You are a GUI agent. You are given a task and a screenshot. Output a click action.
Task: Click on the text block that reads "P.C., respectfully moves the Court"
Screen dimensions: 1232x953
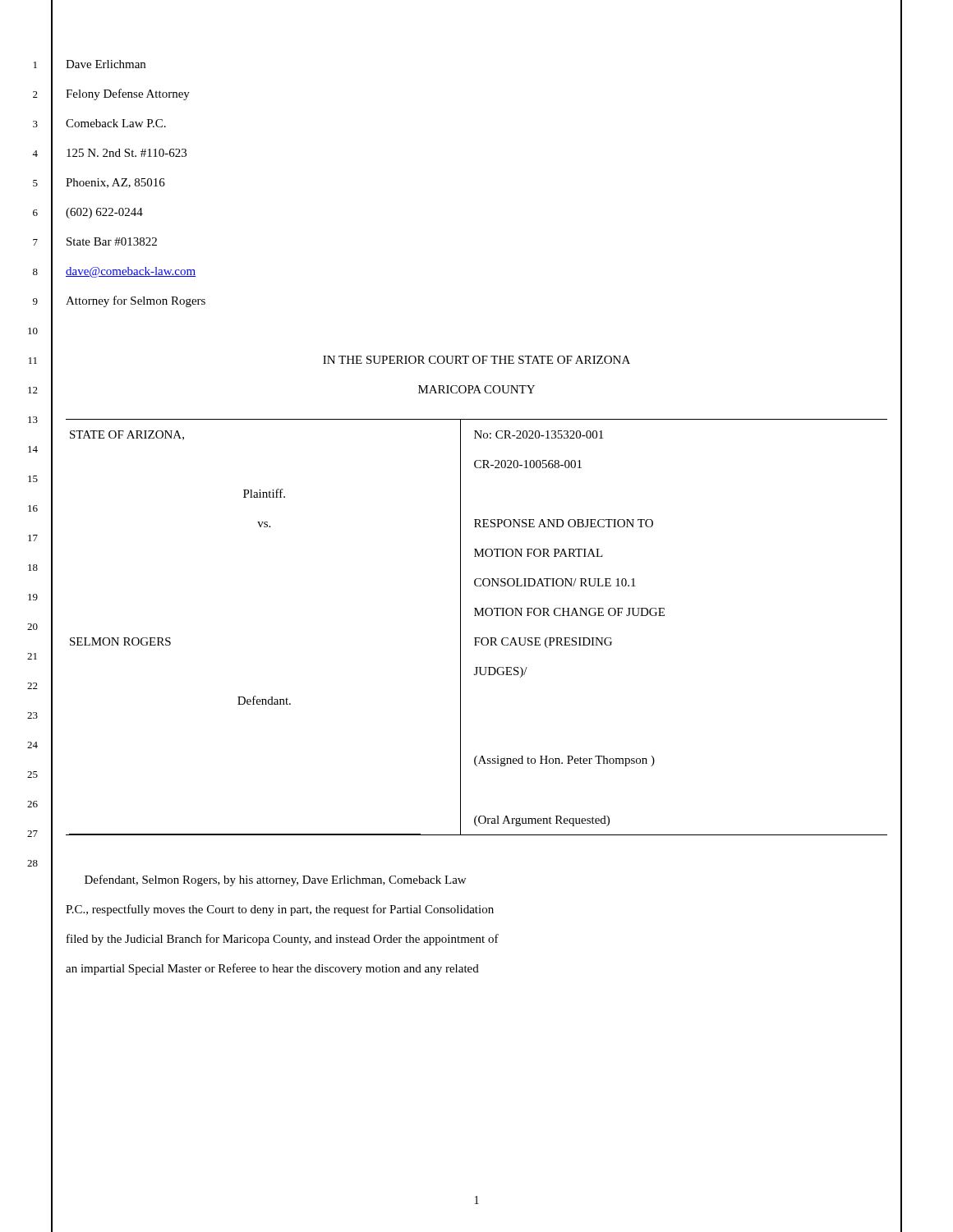[280, 909]
